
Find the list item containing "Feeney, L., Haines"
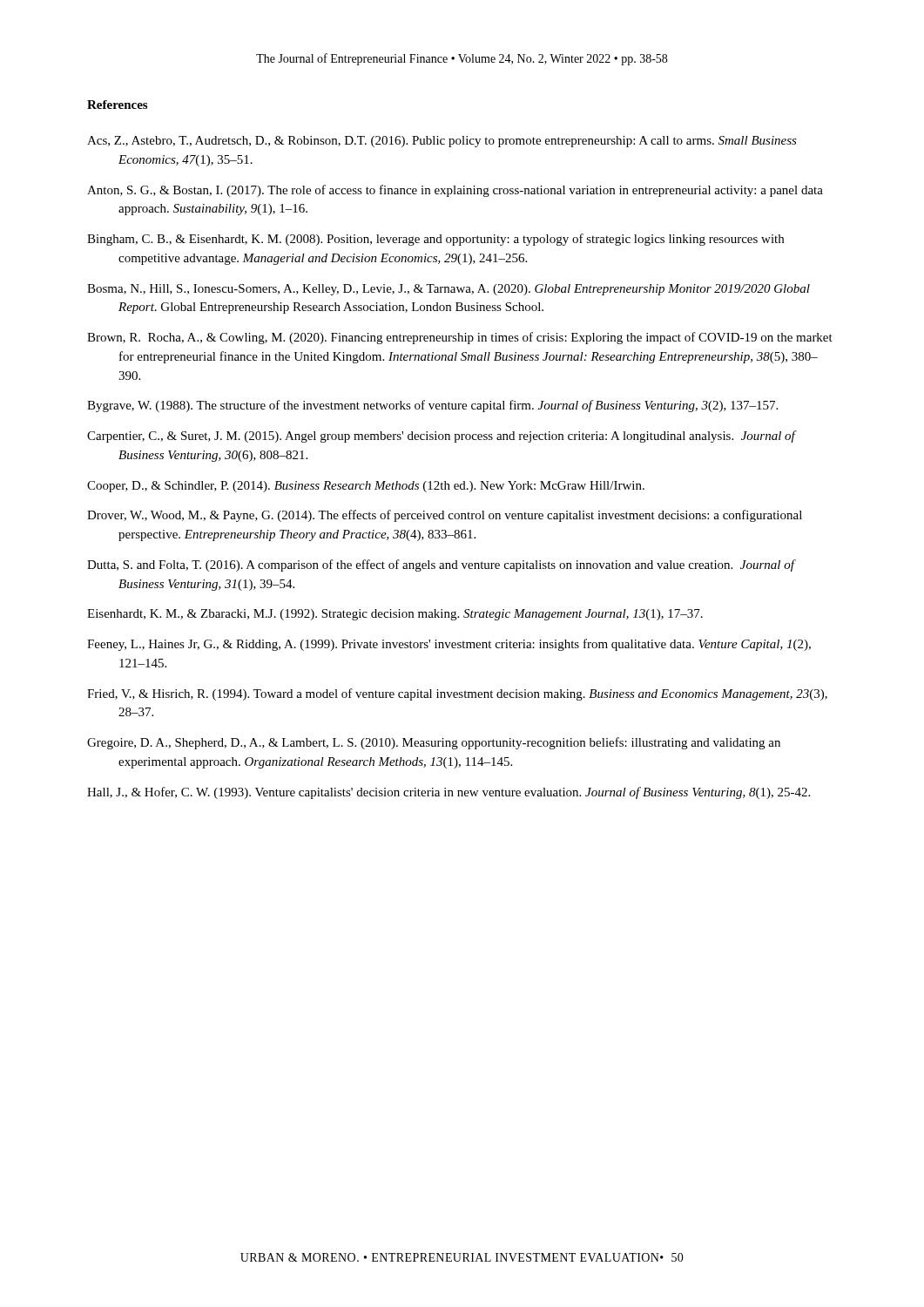pyautogui.click(x=449, y=653)
